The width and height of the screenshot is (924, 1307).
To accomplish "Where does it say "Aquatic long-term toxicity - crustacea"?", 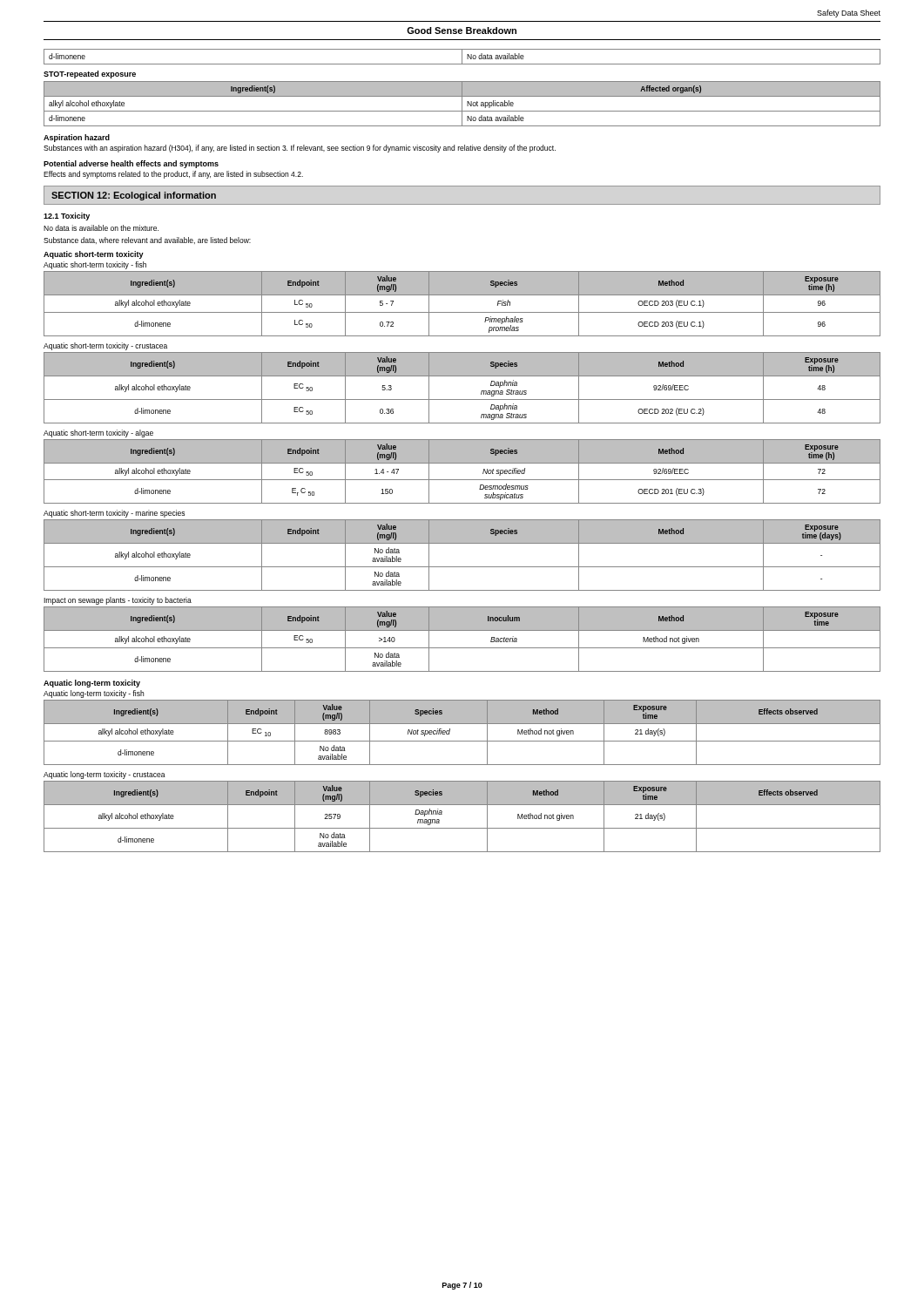I will click(104, 774).
